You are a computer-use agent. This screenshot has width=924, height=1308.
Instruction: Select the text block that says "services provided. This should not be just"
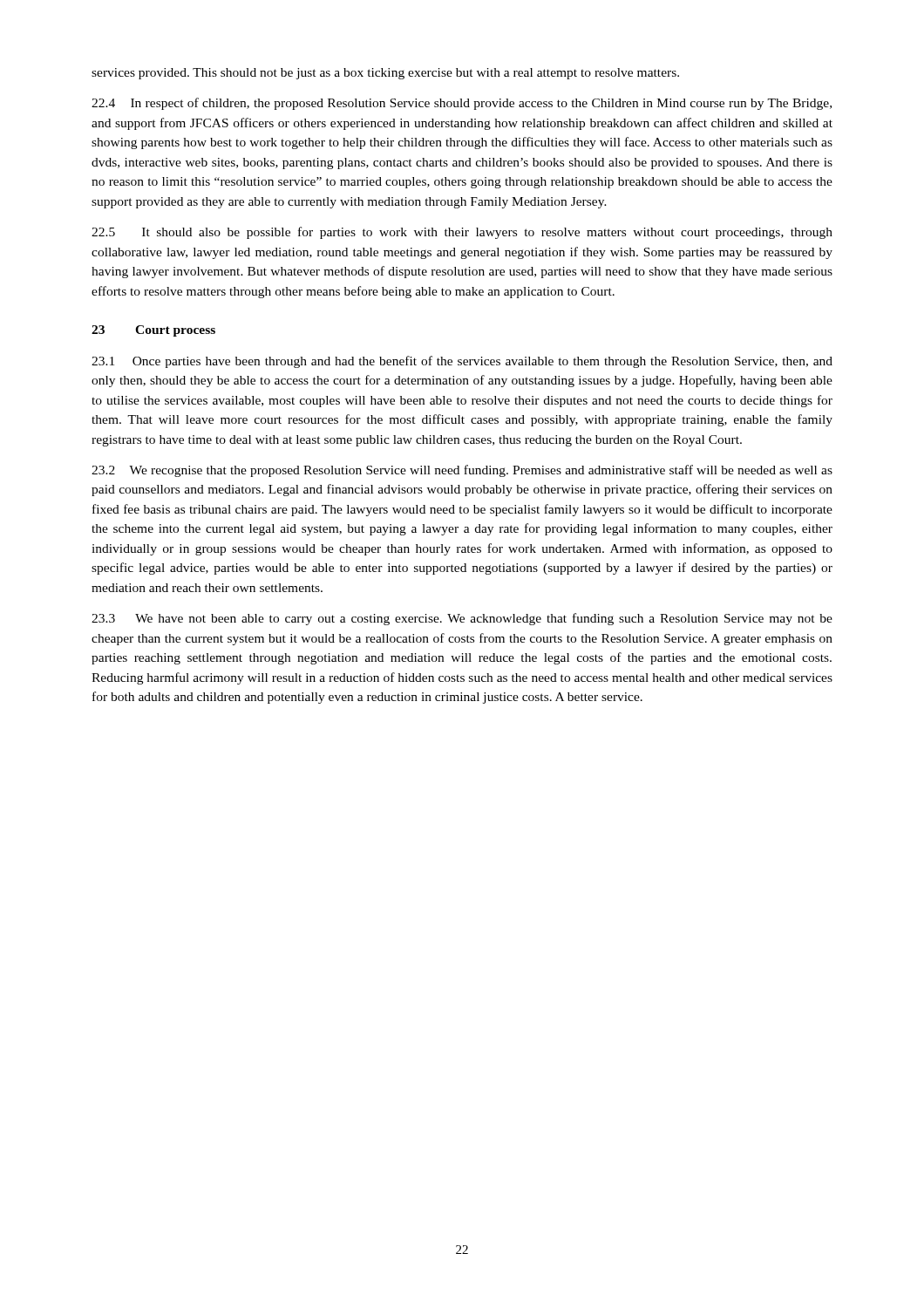pos(462,73)
